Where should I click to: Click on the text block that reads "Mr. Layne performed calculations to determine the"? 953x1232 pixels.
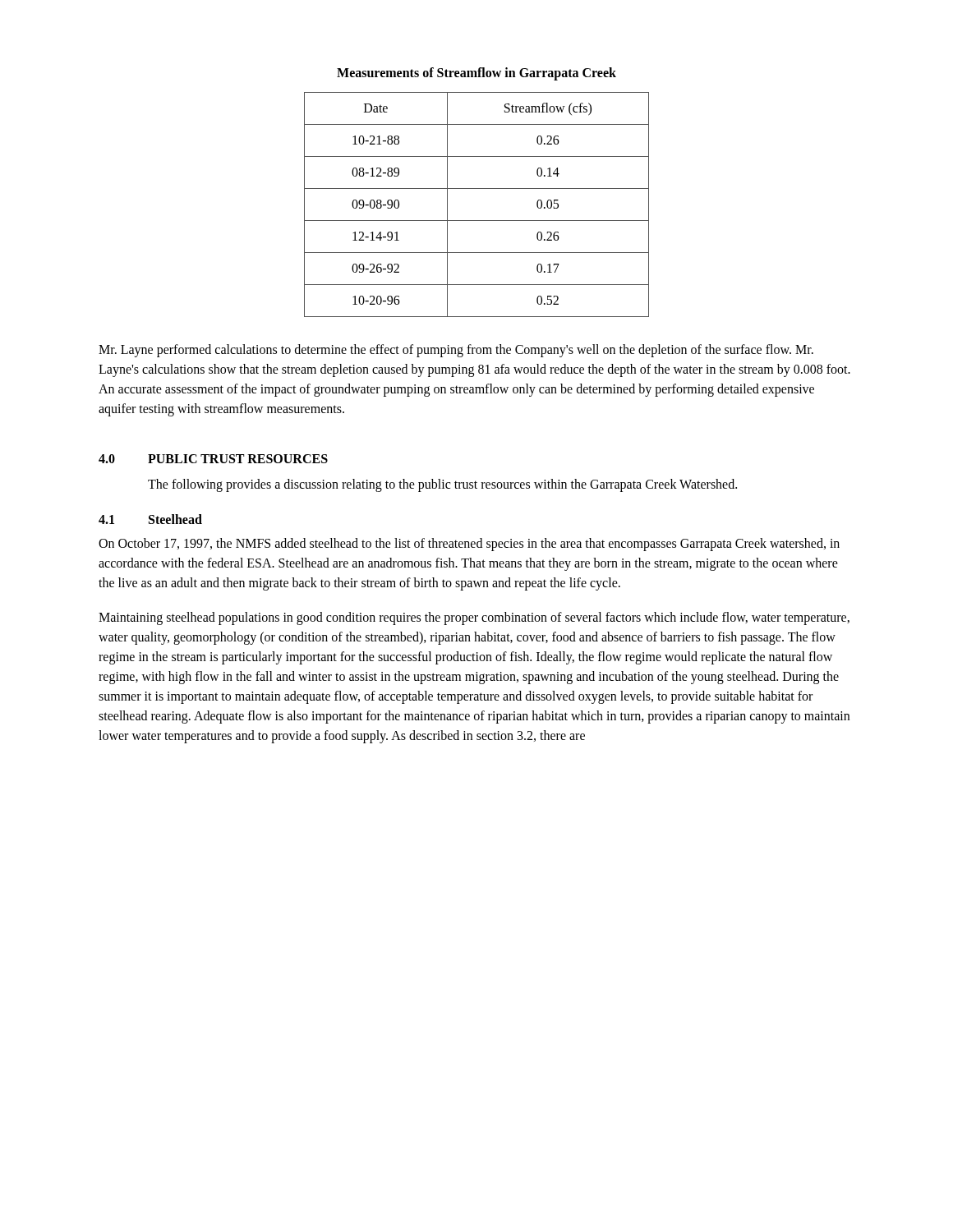(475, 379)
